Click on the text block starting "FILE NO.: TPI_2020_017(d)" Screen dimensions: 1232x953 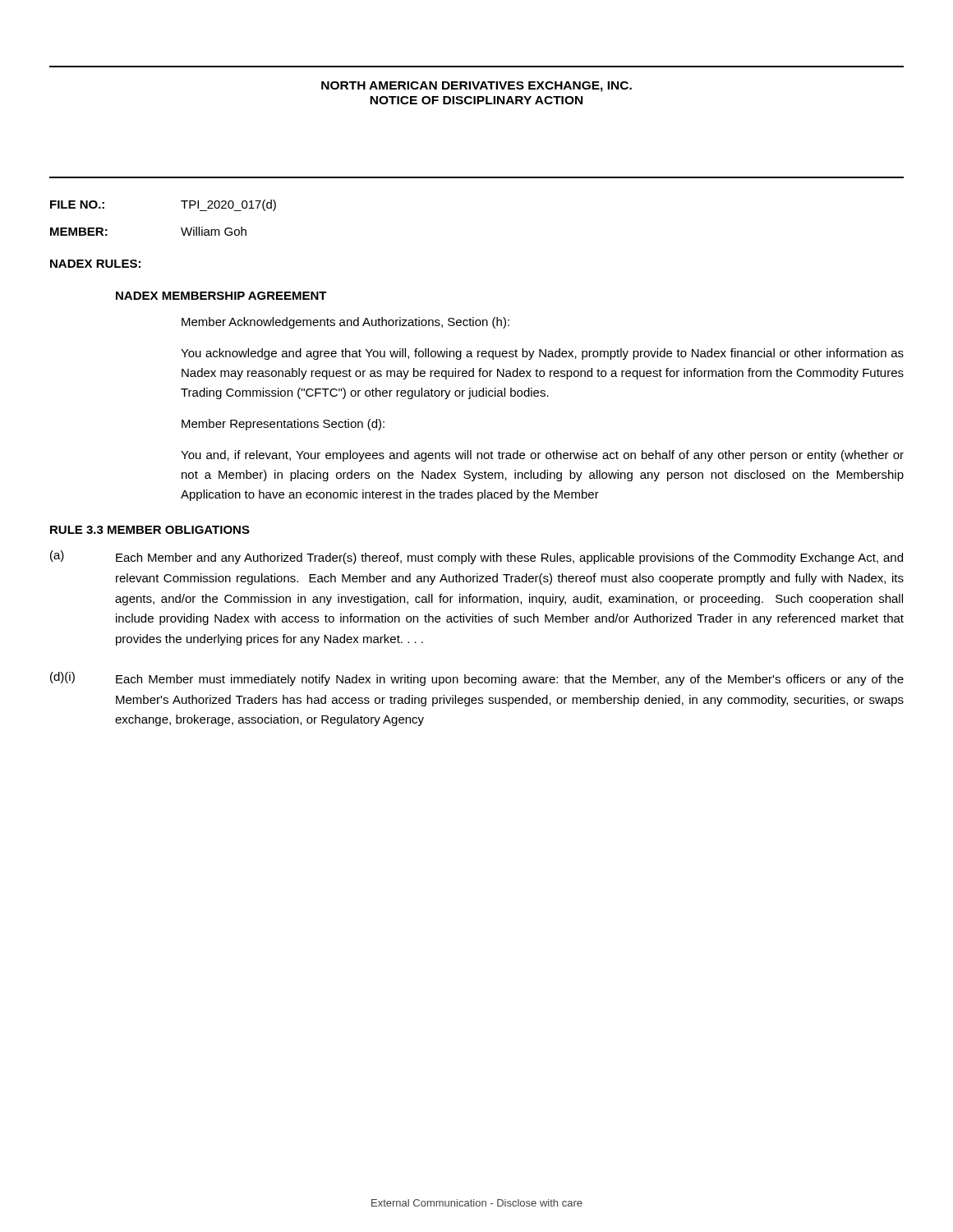pyautogui.click(x=72, y=205)
